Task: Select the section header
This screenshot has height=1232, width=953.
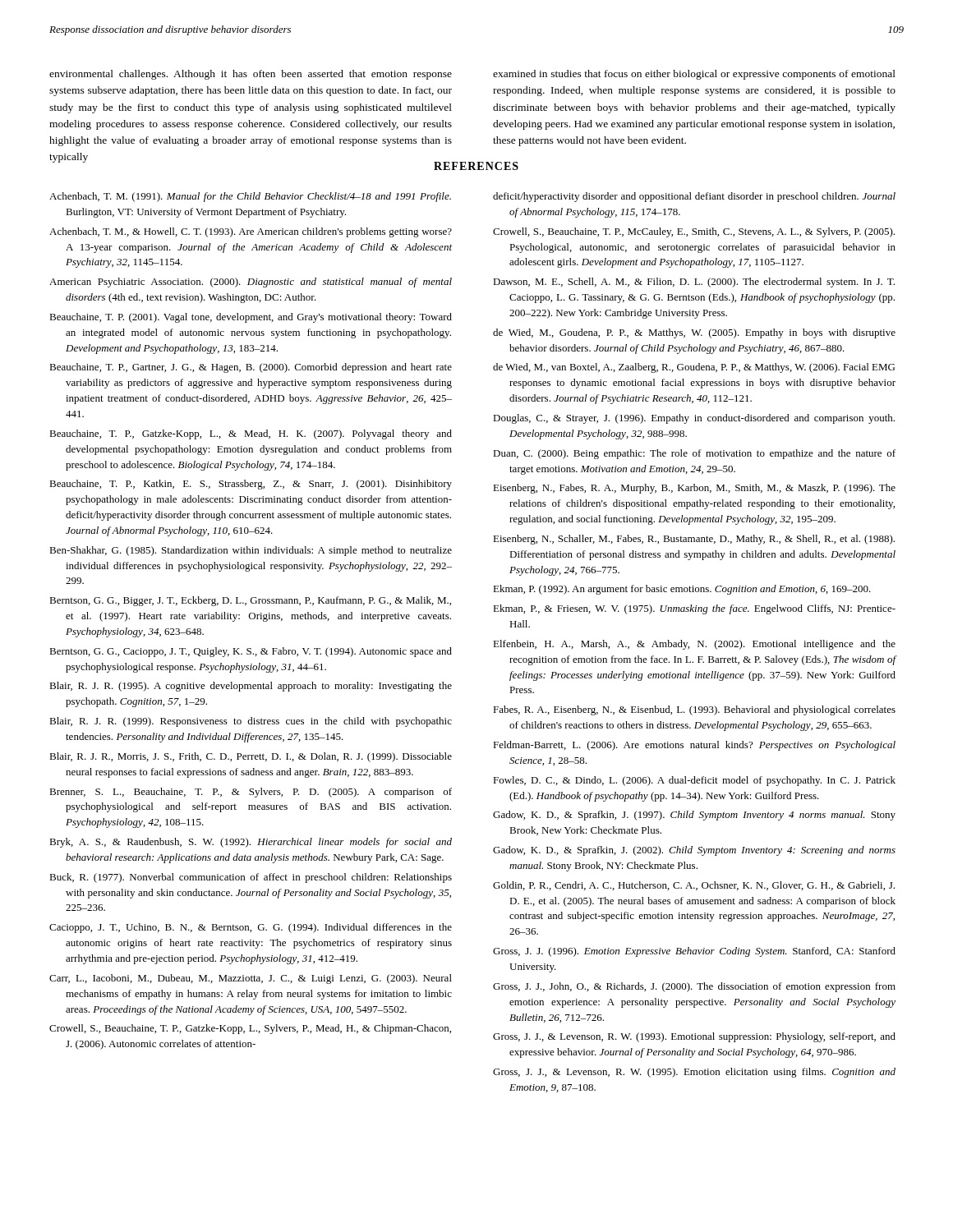Action: (x=476, y=166)
